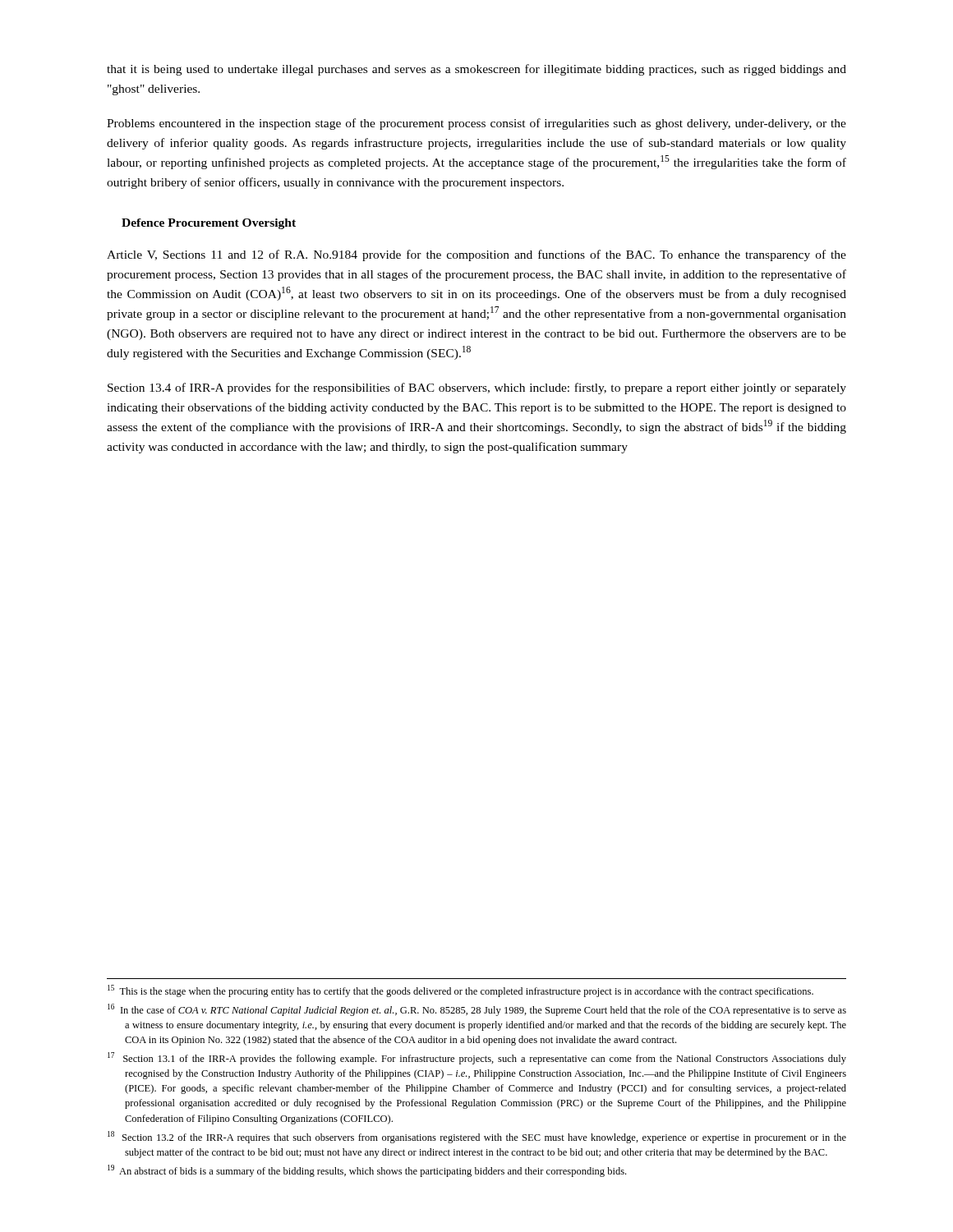Find the text block containing "Section 13.4 of IRR-A"
Viewport: 953px width, 1232px height.
tap(476, 417)
